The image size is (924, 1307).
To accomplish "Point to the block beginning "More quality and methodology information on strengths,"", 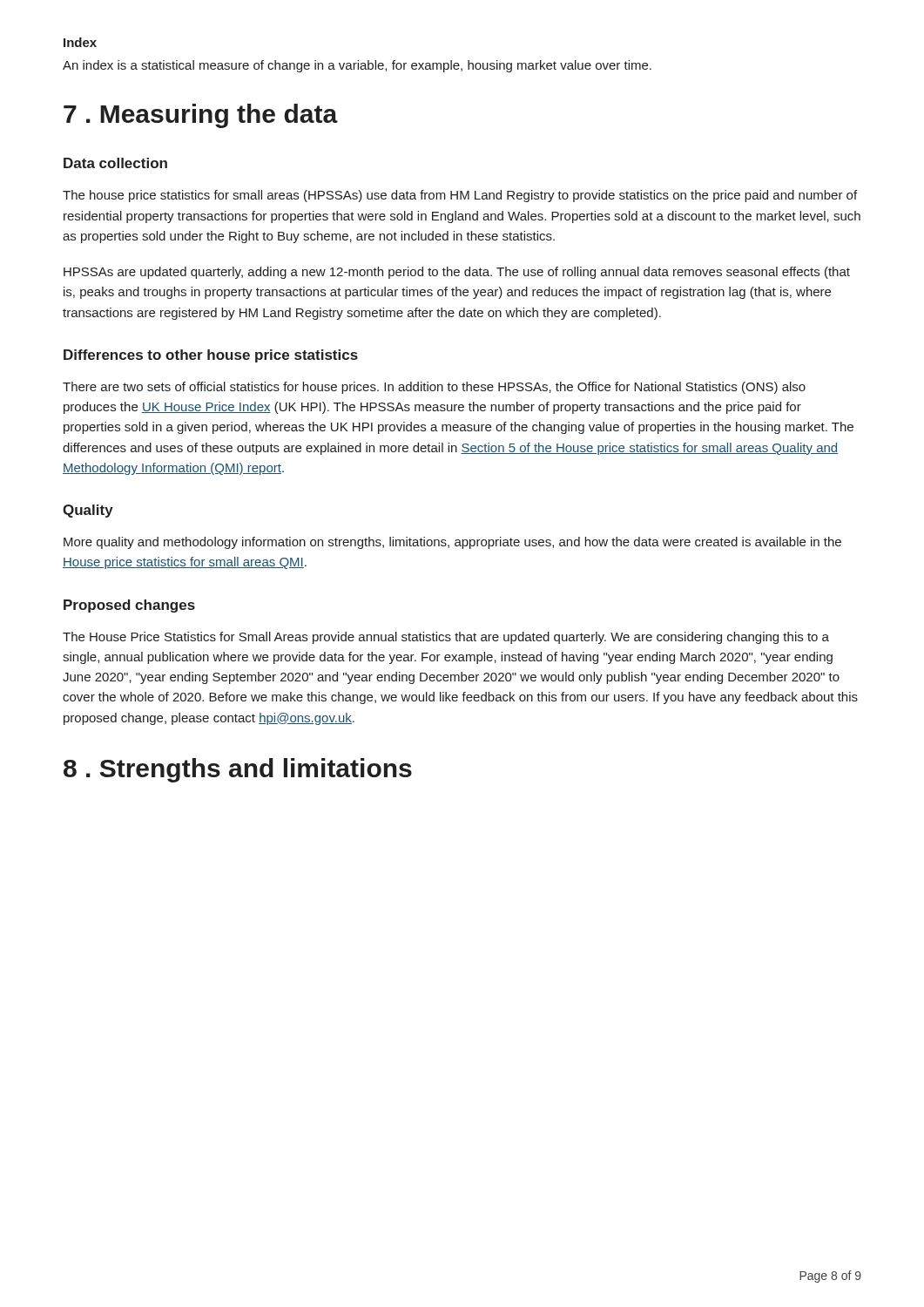I will [x=462, y=552].
